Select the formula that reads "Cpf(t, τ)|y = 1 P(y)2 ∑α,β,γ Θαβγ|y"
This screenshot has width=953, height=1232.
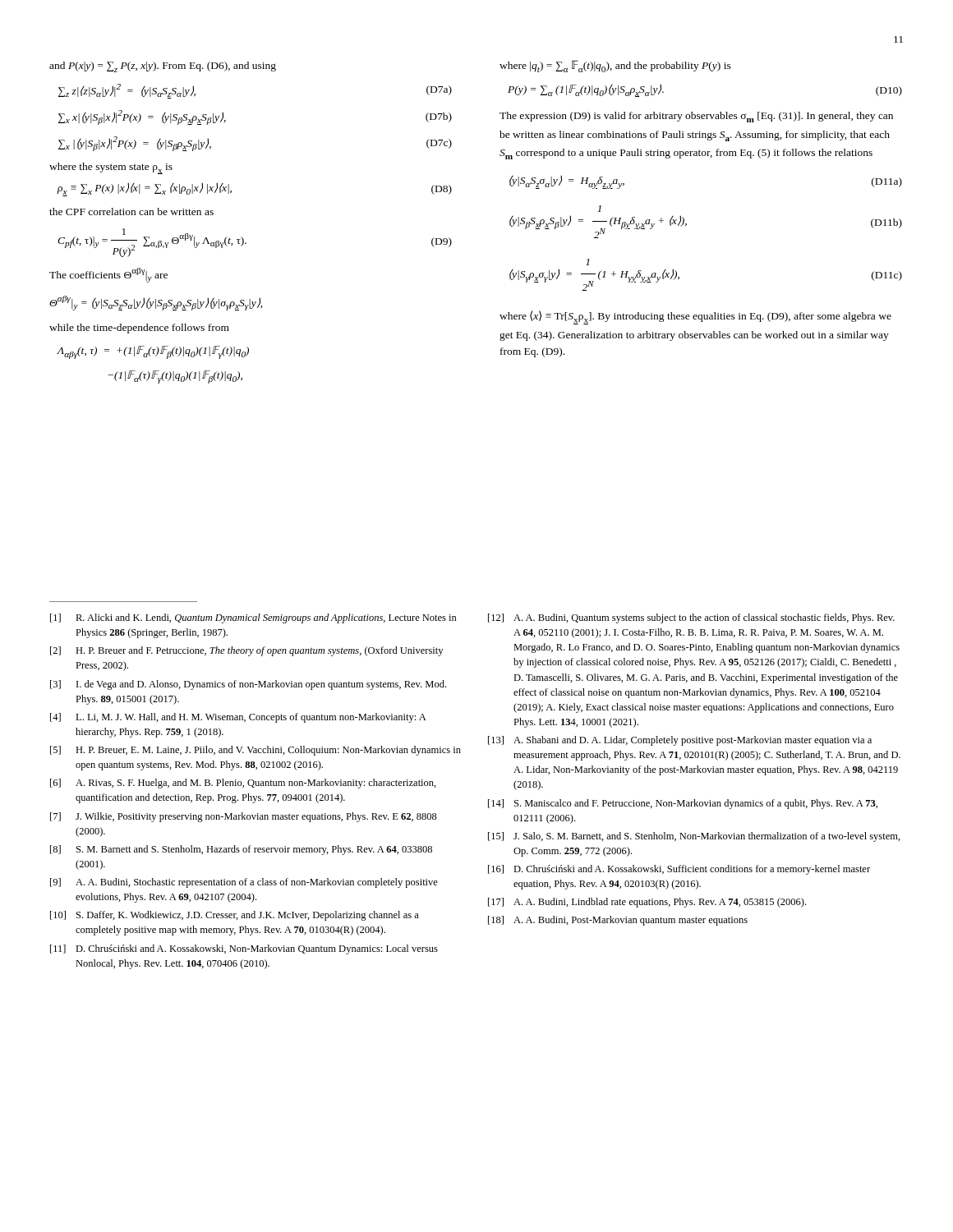[255, 241]
